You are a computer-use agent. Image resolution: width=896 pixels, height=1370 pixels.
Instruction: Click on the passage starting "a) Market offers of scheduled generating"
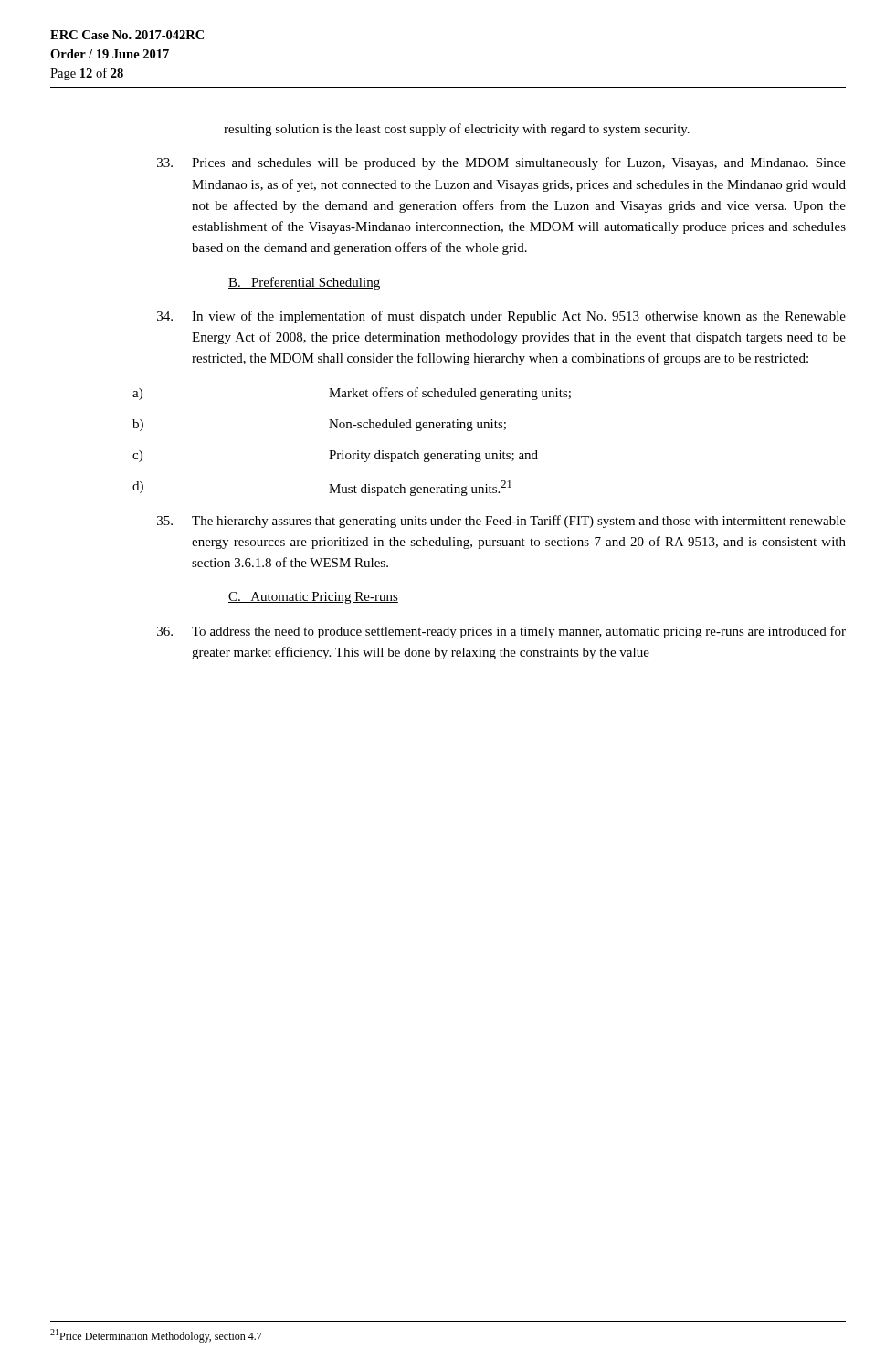pyautogui.click(x=448, y=393)
